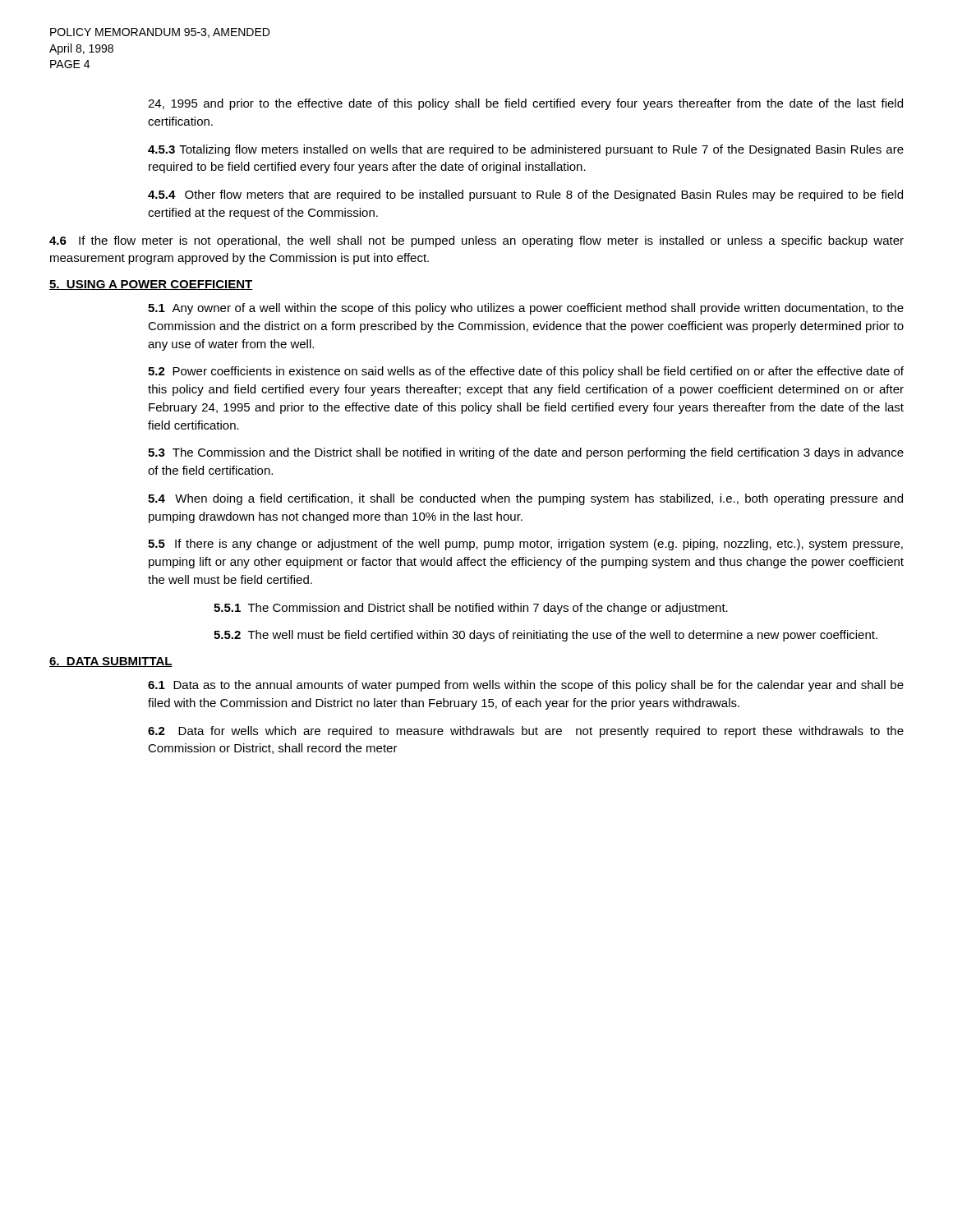Locate the block starting "5. USING A POWER"
Image resolution: width=953 pixels, height=1232 pixels.
coord(151,284)
